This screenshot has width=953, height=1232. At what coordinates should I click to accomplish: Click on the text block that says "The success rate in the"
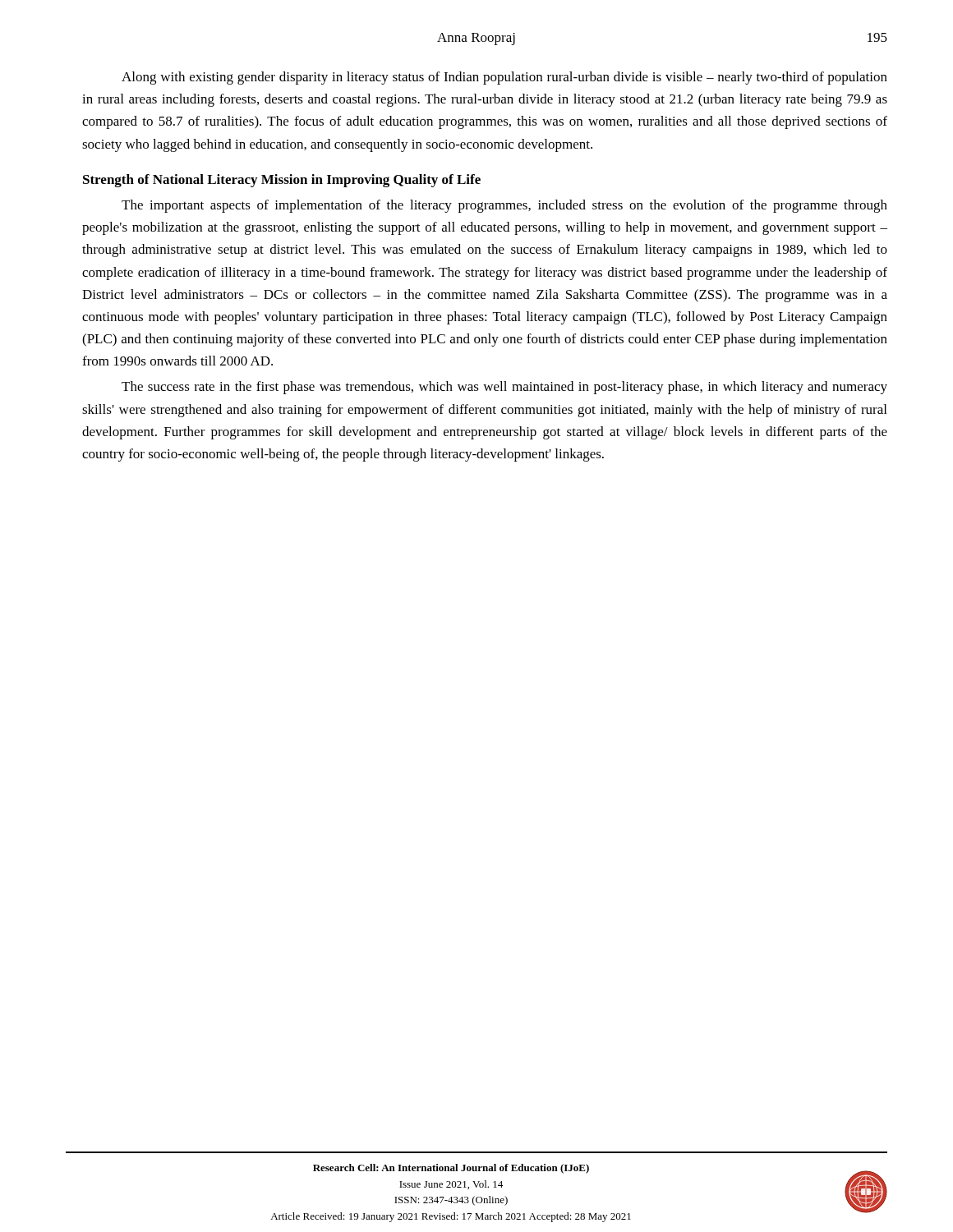[485, 420]
